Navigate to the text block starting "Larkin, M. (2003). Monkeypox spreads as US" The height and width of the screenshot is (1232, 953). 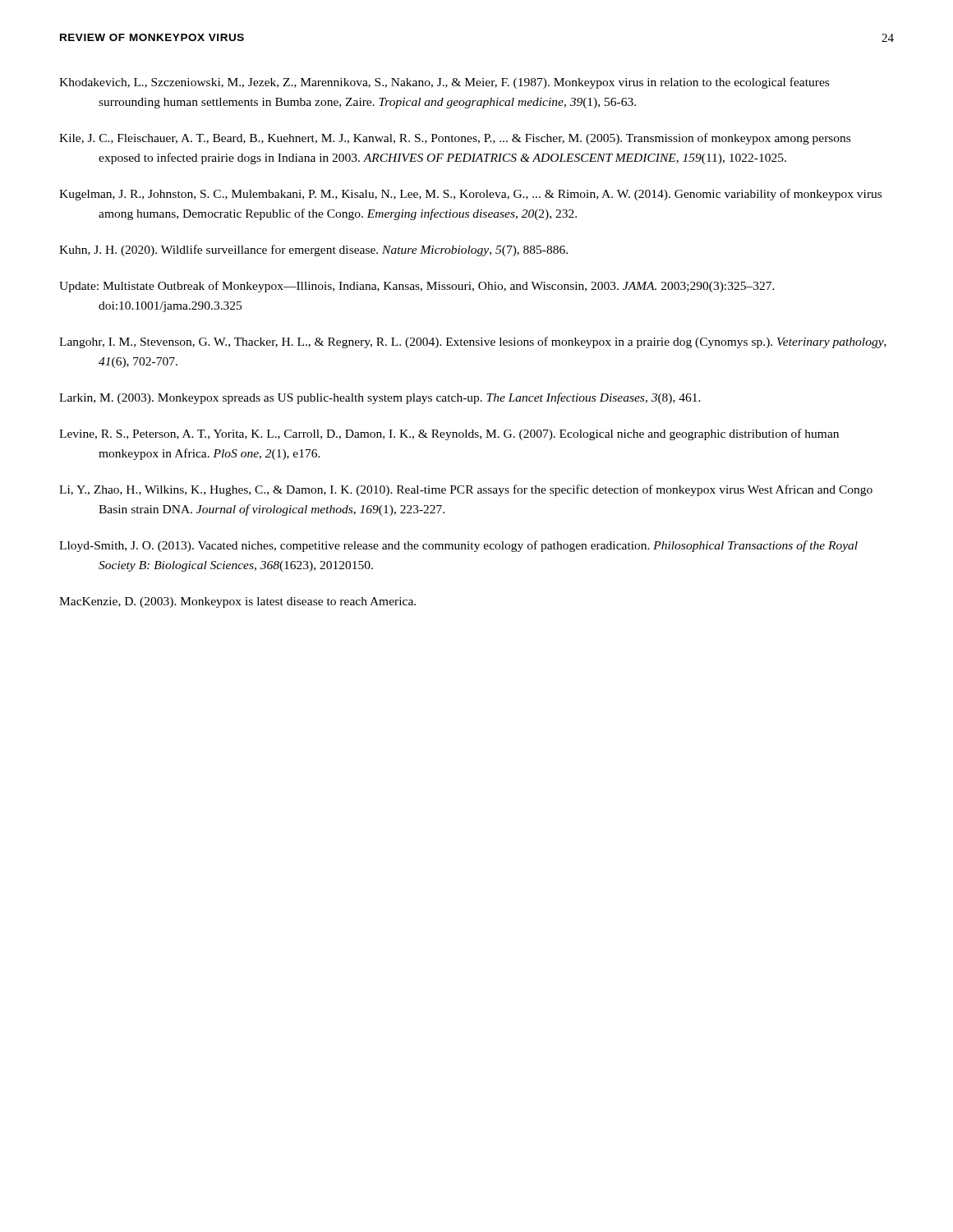coord(380,397)
